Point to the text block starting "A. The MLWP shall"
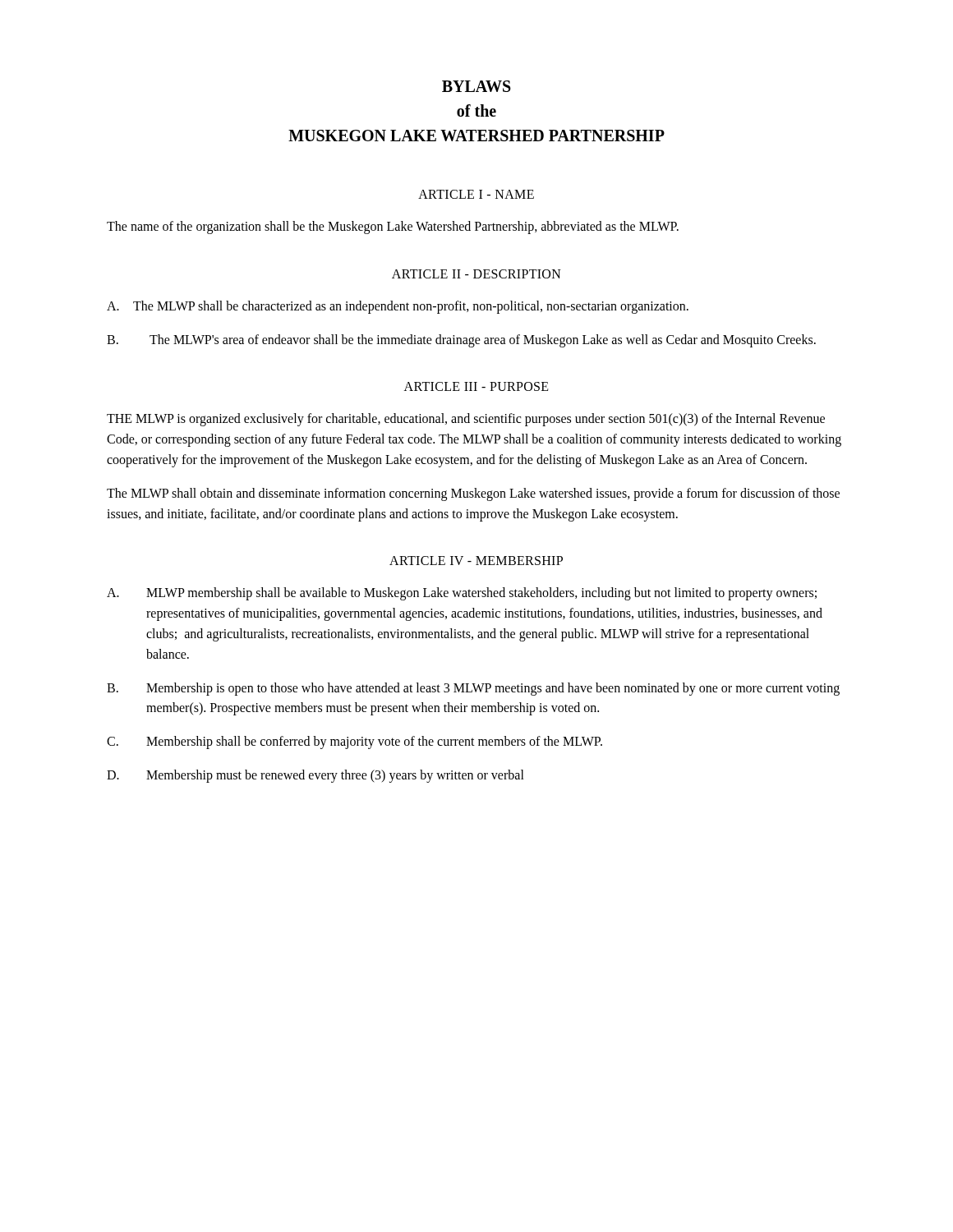This screenshot has width=953, height=1232. [x=476, y=307]
